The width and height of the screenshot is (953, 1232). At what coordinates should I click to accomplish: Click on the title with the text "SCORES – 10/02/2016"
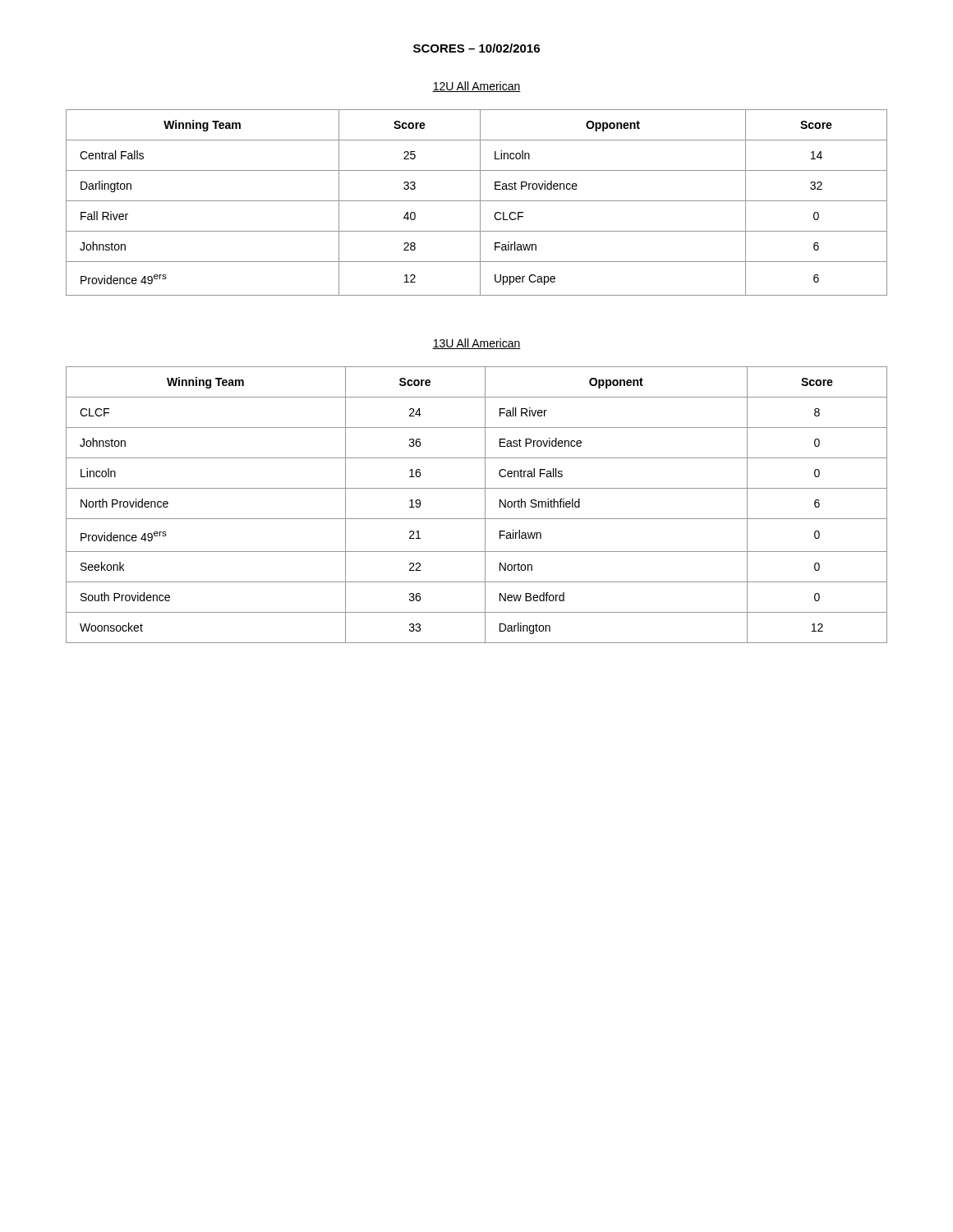[x=476, y=48]
